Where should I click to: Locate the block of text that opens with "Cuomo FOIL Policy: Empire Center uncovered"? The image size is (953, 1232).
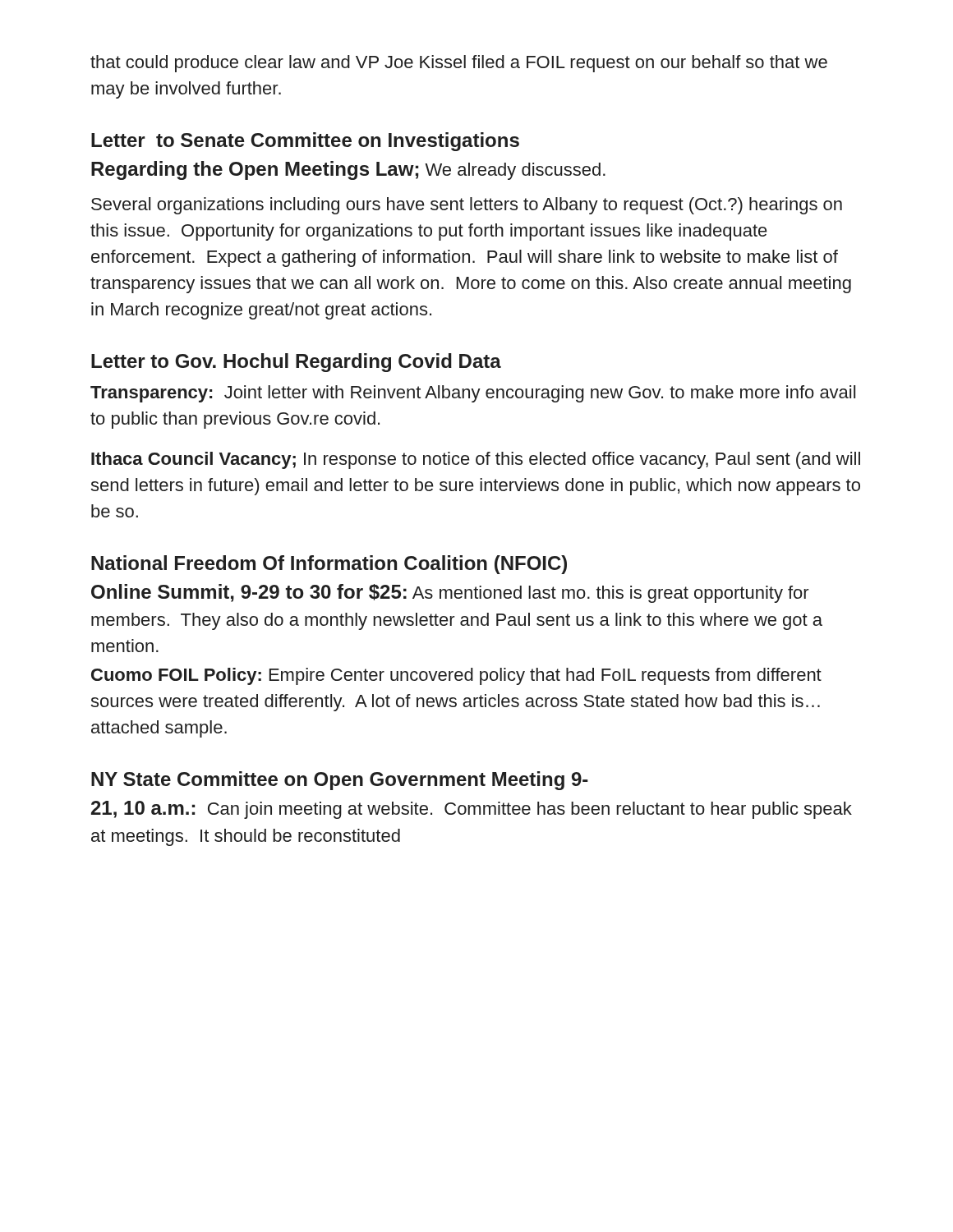pos(456,701)
